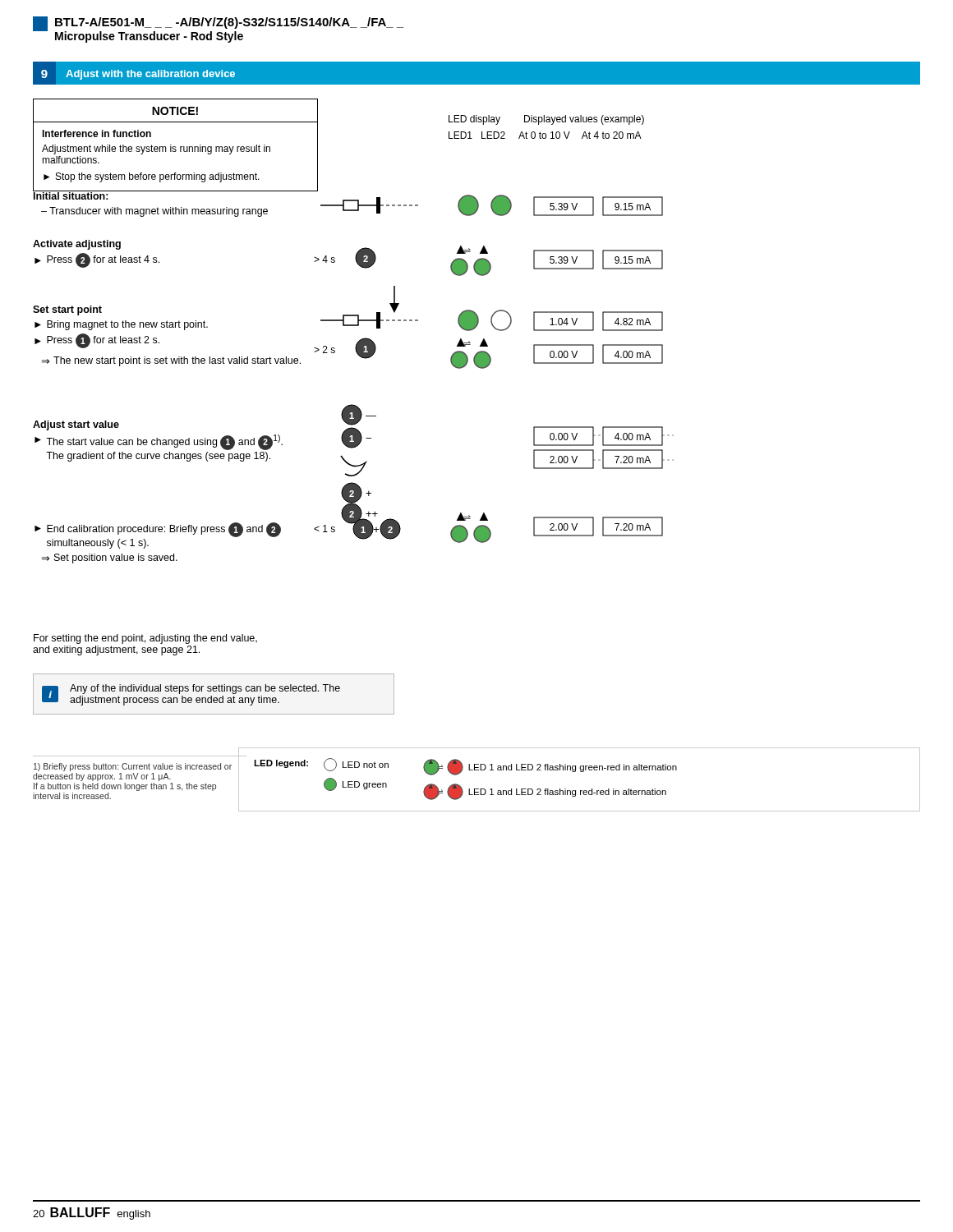The image size is (953, 1232).
Task: Point to the element starting "9 Adjust with the calibration device"
Action: [x=134, y=73]
